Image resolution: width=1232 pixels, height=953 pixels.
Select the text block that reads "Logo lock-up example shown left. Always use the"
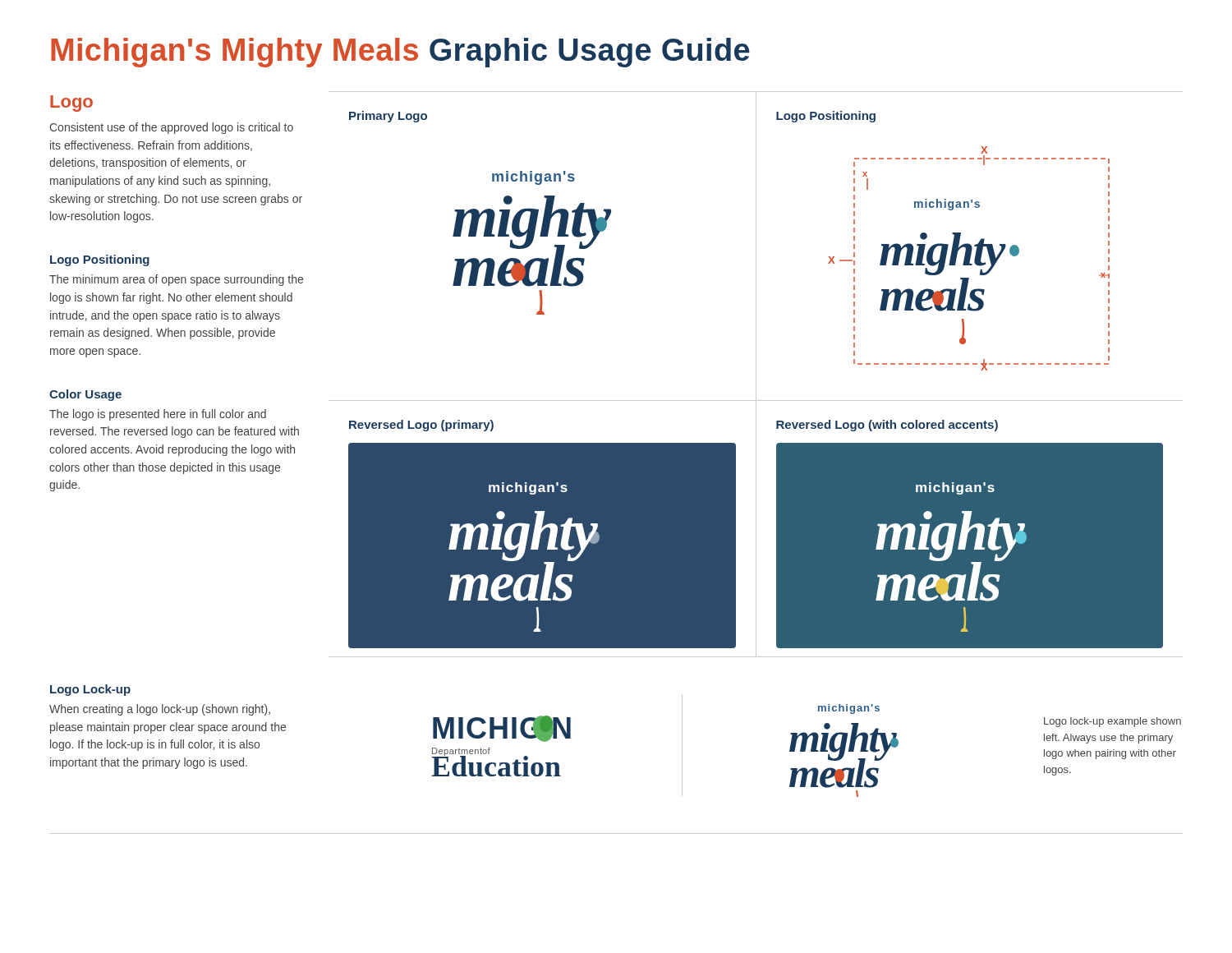[x=1112, y=745]
